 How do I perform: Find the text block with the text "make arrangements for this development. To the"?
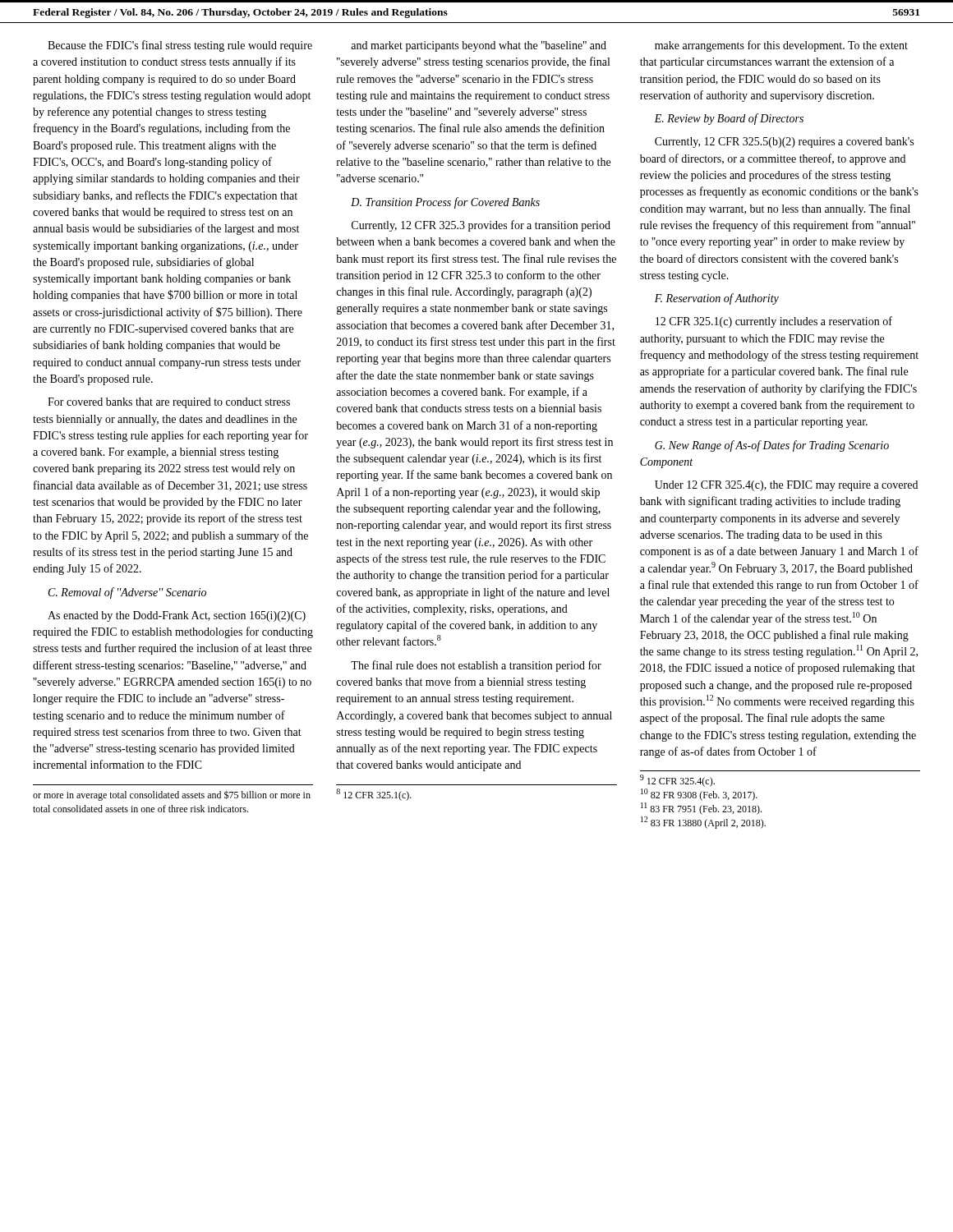(x=780, y=71)
